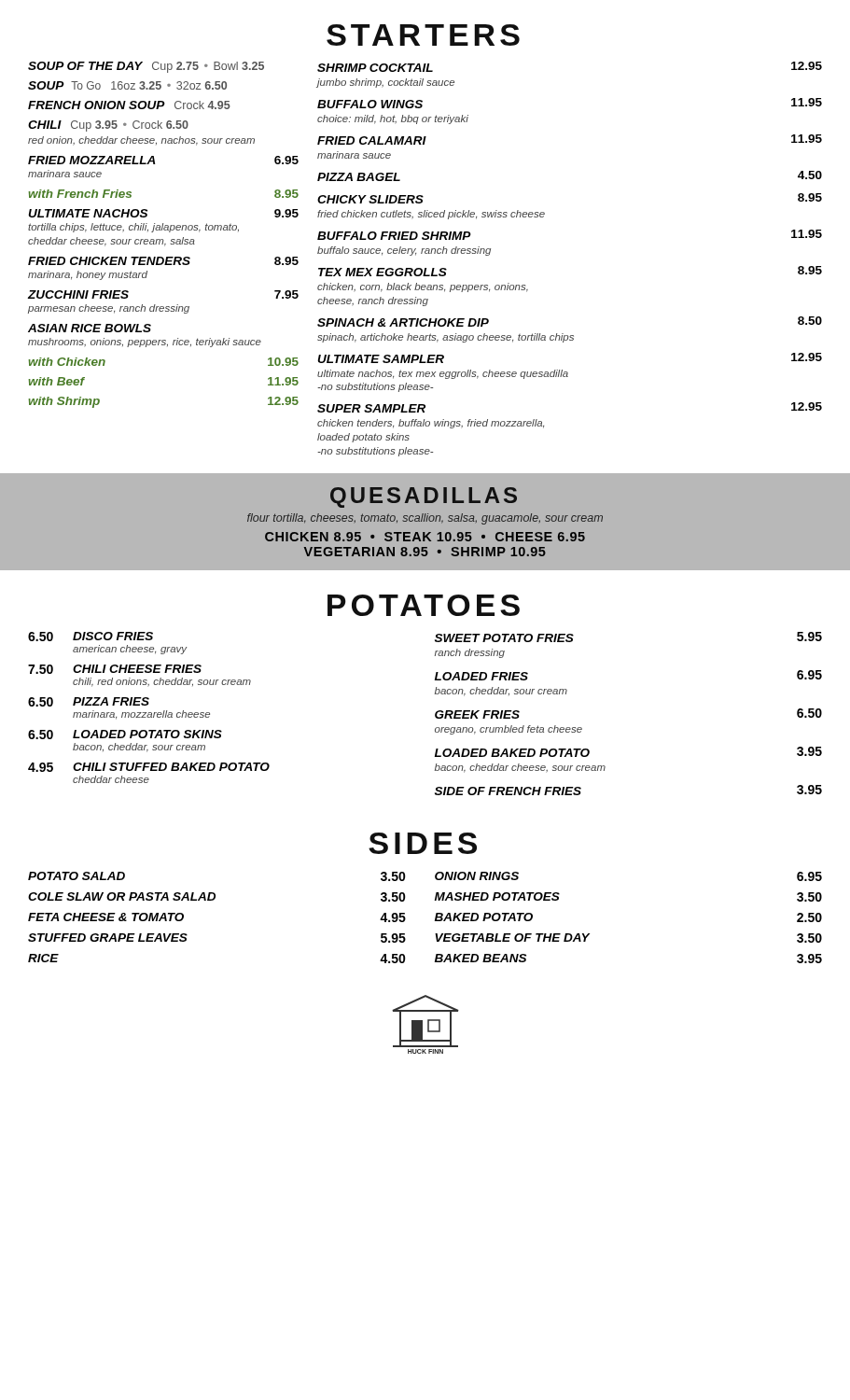Select the text block starting "CHILI Cup 3.95 •"
Image resolution: width=850 pixels, height=1400 pixels.
tap(163, 133)
